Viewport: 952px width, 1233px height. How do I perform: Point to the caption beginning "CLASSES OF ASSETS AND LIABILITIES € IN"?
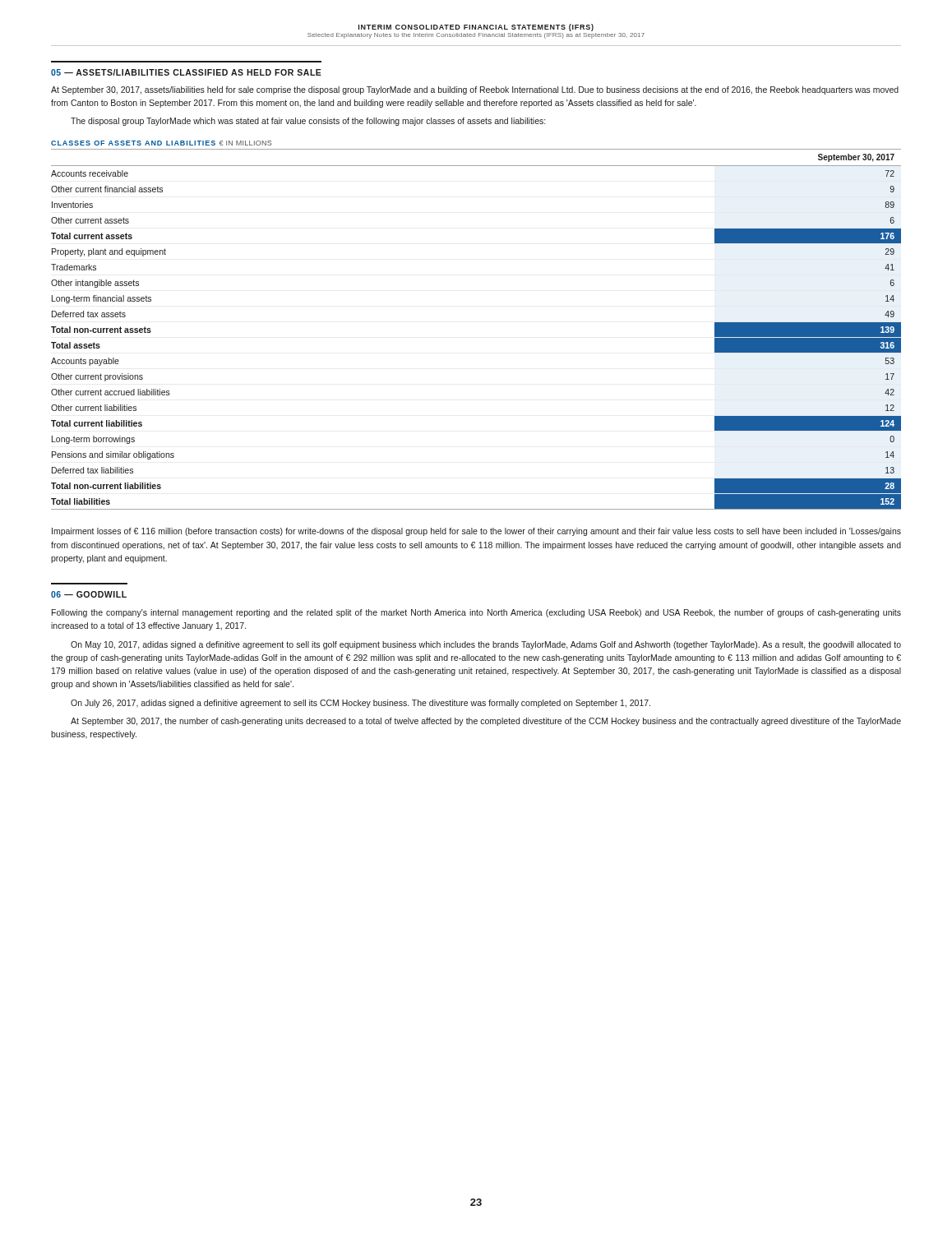(162, 143)
